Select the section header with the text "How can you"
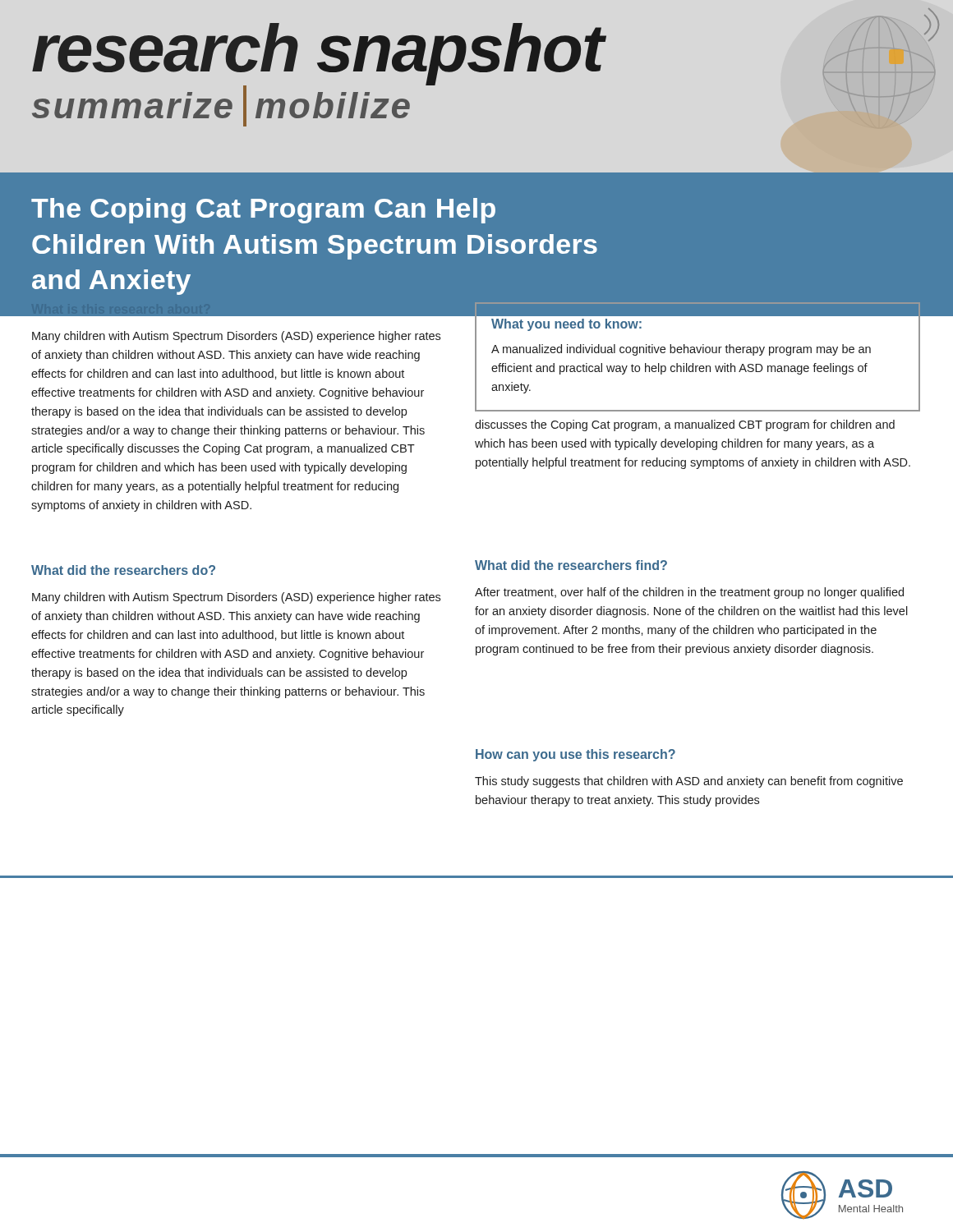Screen dimensions: 1232x953 (x=575, y=755)
